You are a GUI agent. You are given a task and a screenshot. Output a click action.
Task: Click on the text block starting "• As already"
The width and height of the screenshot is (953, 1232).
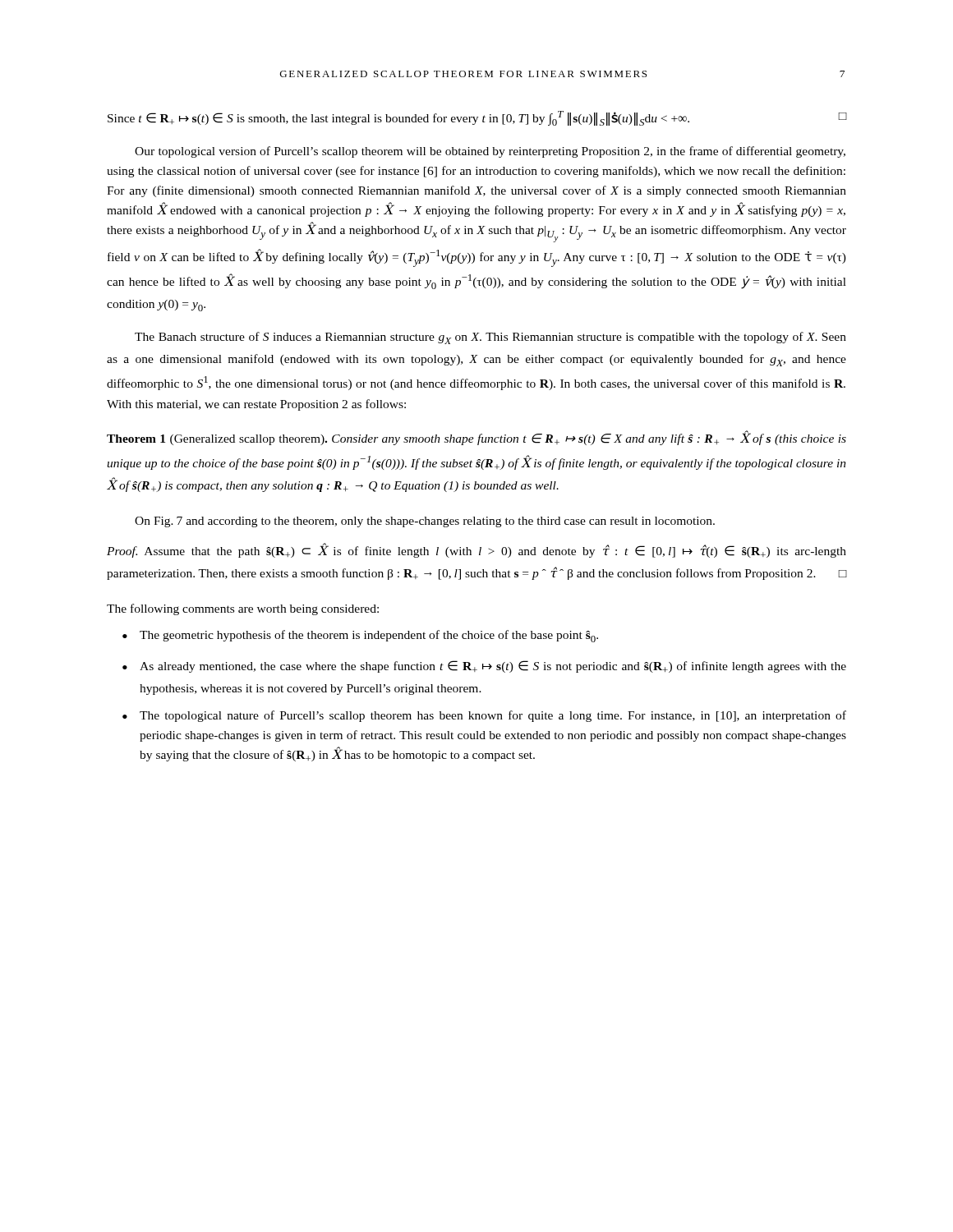(484, 677)
